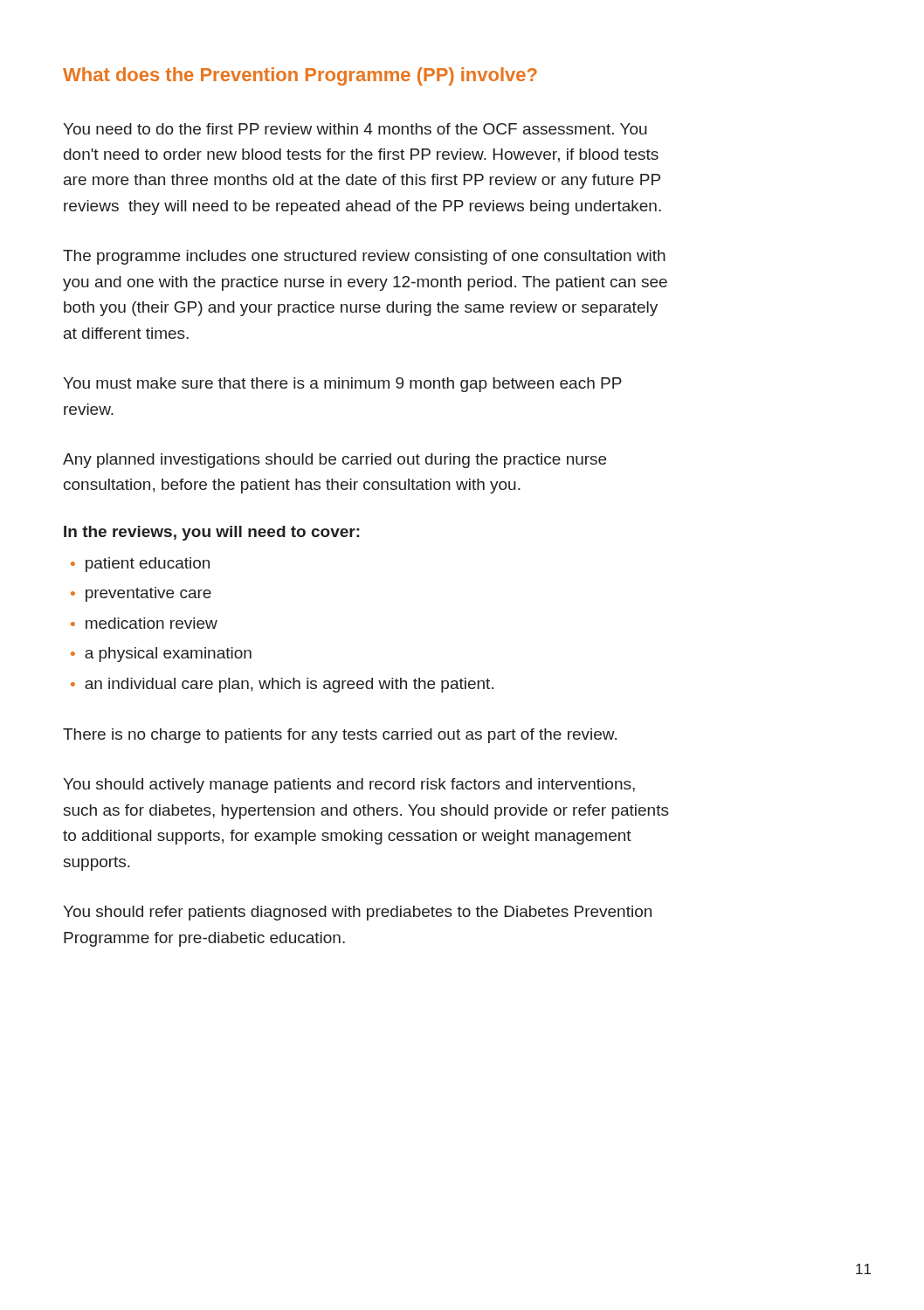
Task: Click on the list item that says "• a physical examination"
Action: pyautogui.click(x=161, y=654)
